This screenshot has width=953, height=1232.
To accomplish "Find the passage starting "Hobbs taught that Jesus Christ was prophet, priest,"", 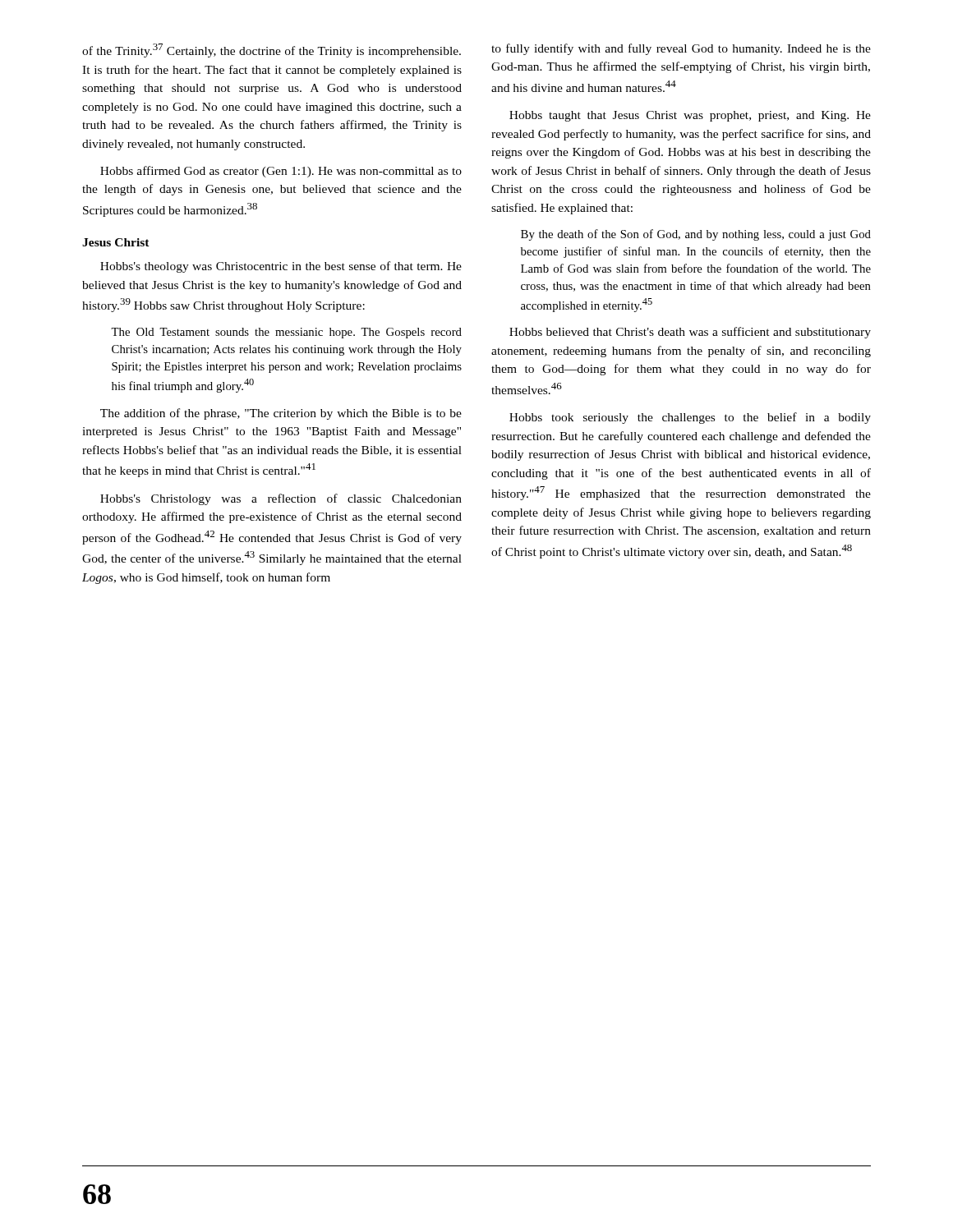I will click(x=681, y=162).
